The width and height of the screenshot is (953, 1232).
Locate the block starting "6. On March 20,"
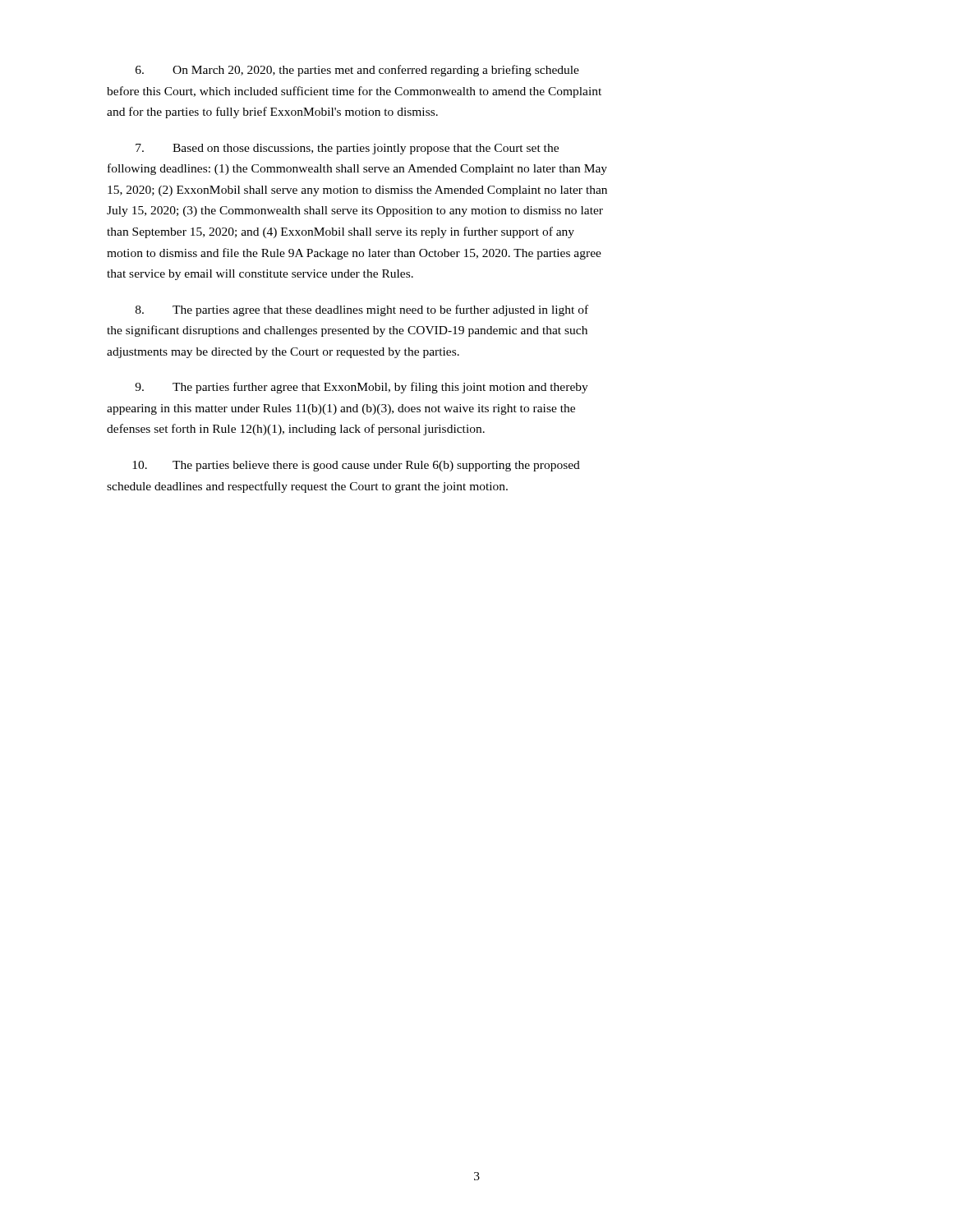(x=476, y=91)
